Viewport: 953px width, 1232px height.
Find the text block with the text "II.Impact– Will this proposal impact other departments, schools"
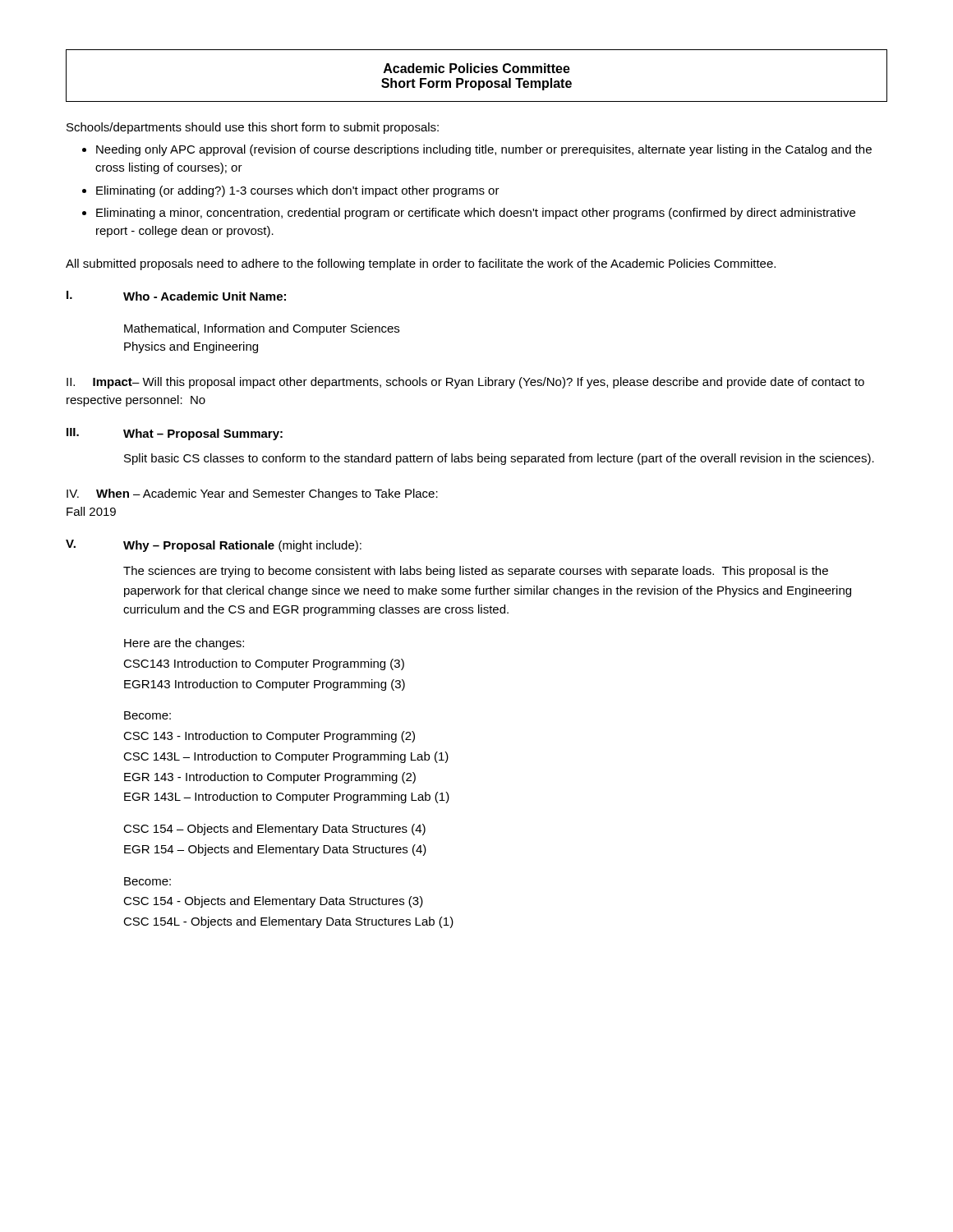465,391
